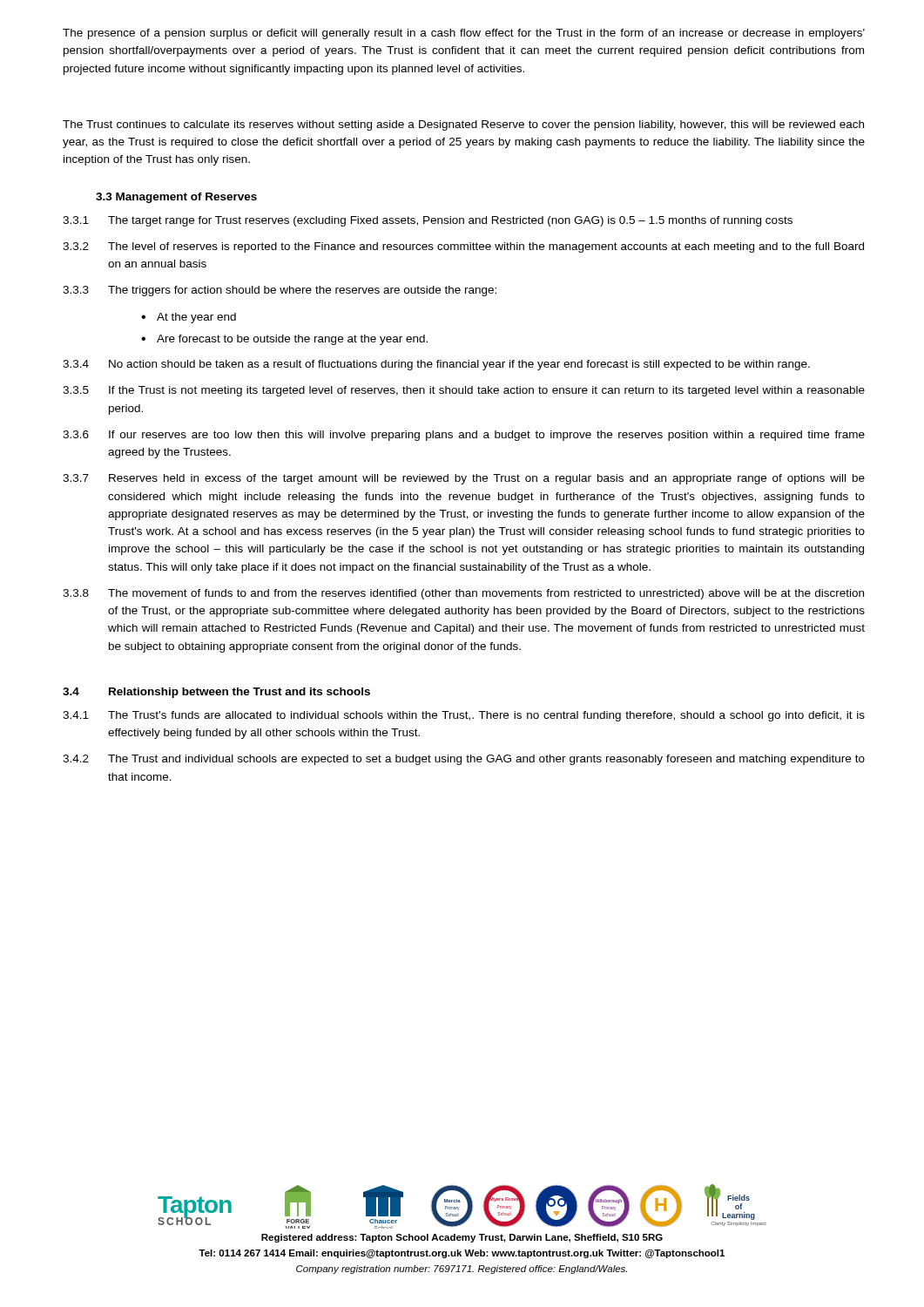This screenshot has height=1307, width=924.
Task: Click on the list item that says "3.3.7 Reserves held in"
Action: [464, 523]
